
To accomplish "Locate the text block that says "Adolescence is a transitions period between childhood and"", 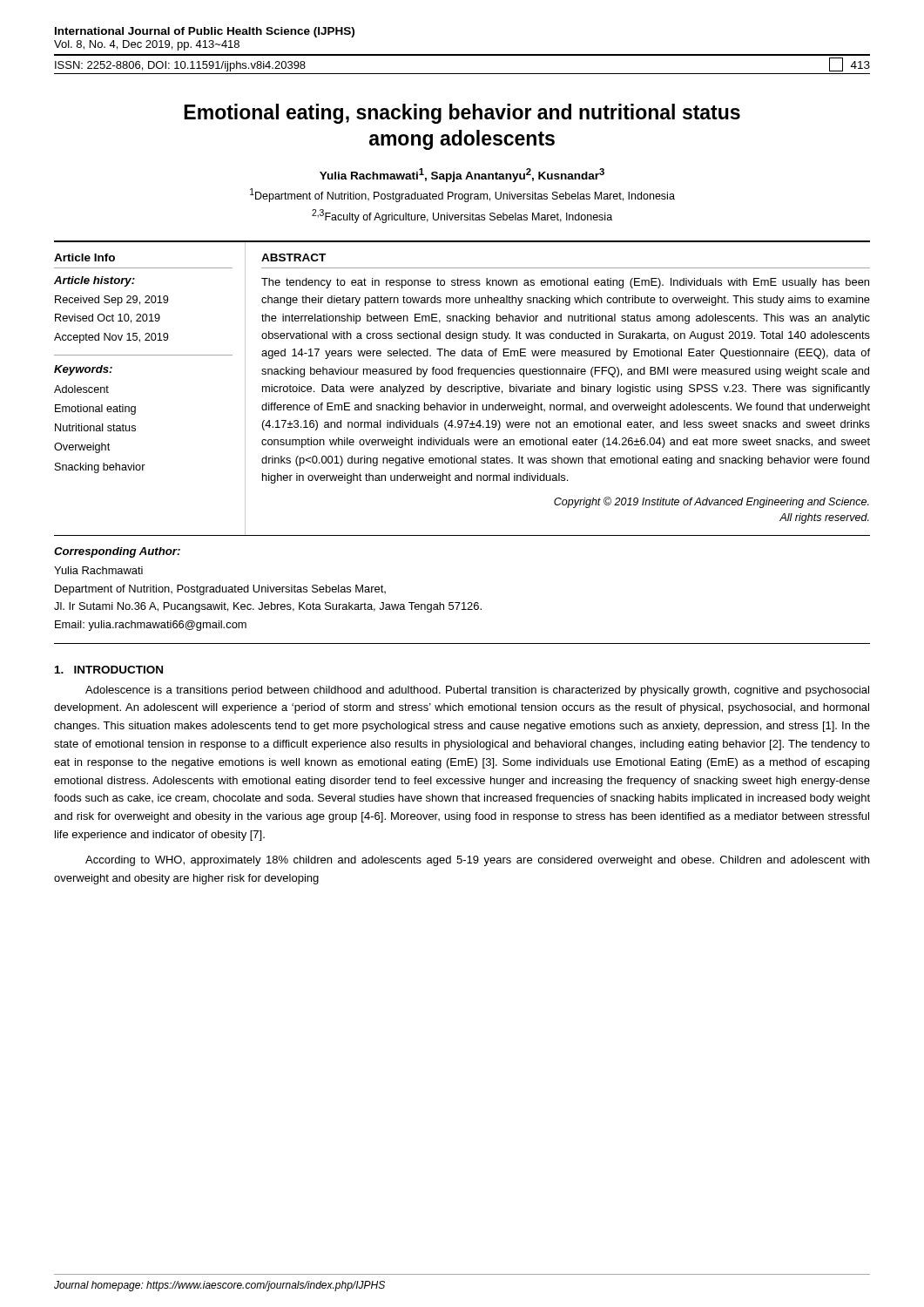I will click(462, 784).
